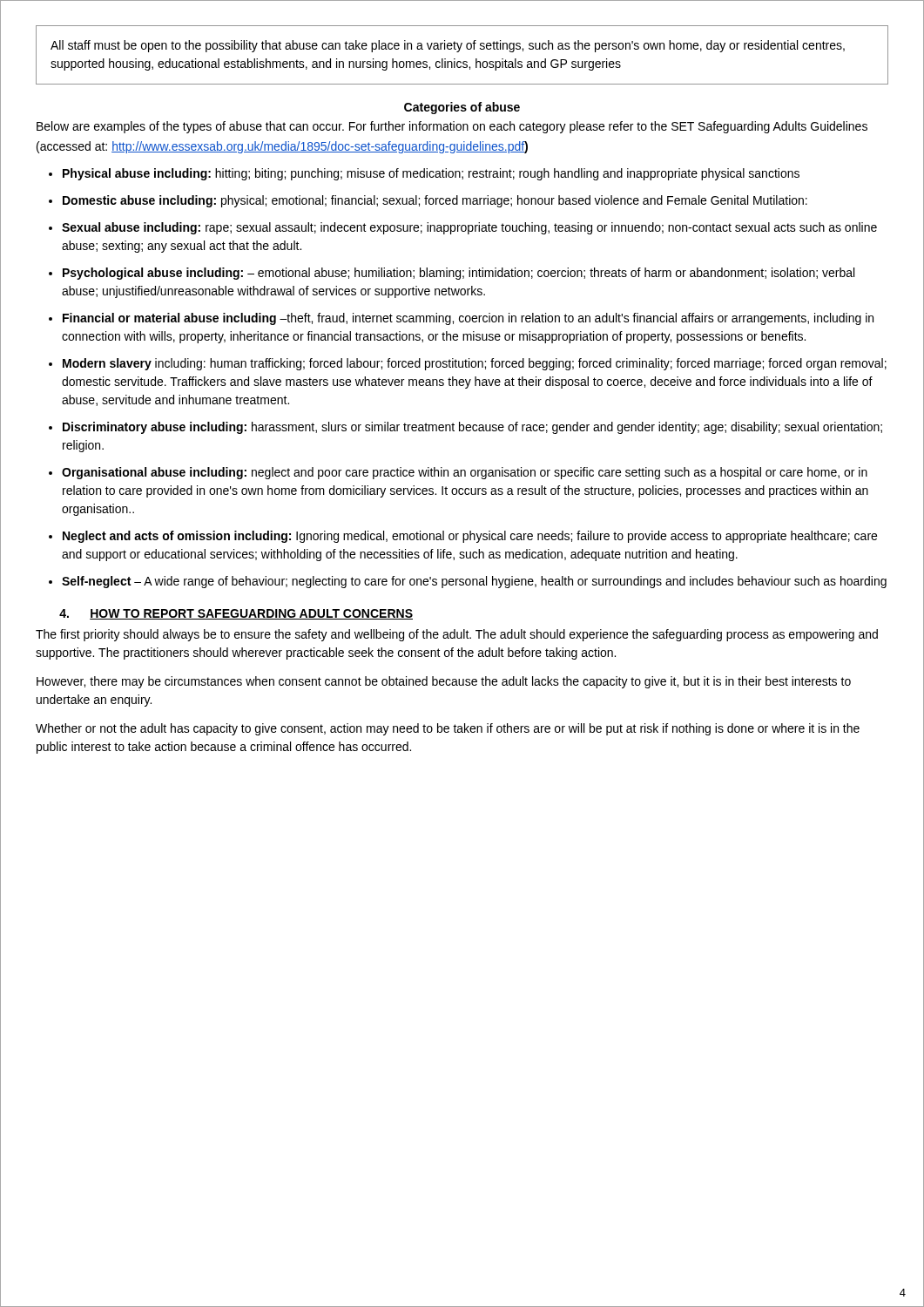Find the region starting "Modern slavery including: human trafficking; forced labour; forced"
The height and width of the screenshot is (1307, 924).
coord(474,382)
